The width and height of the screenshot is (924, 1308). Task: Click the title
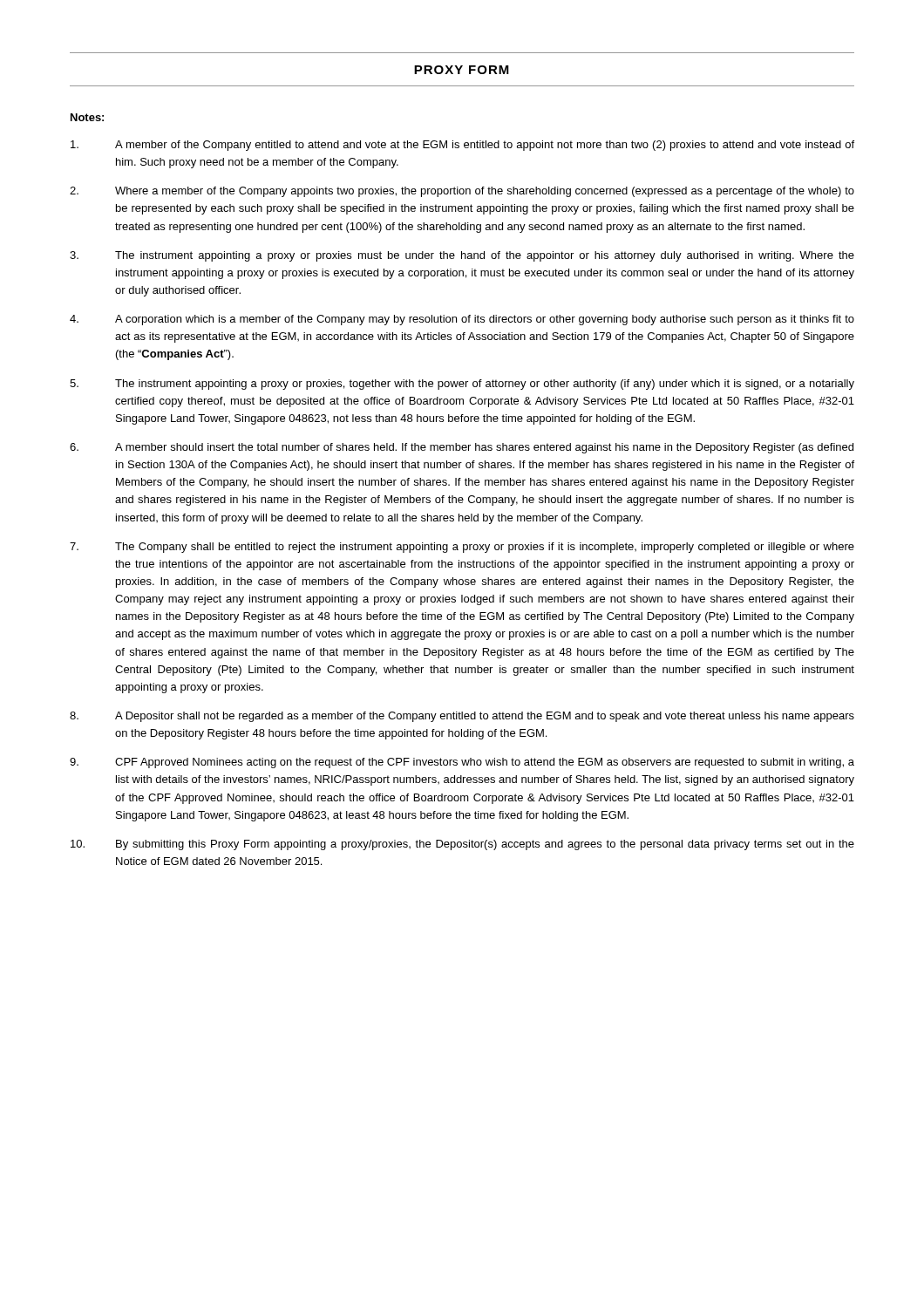tap(462, 69)
